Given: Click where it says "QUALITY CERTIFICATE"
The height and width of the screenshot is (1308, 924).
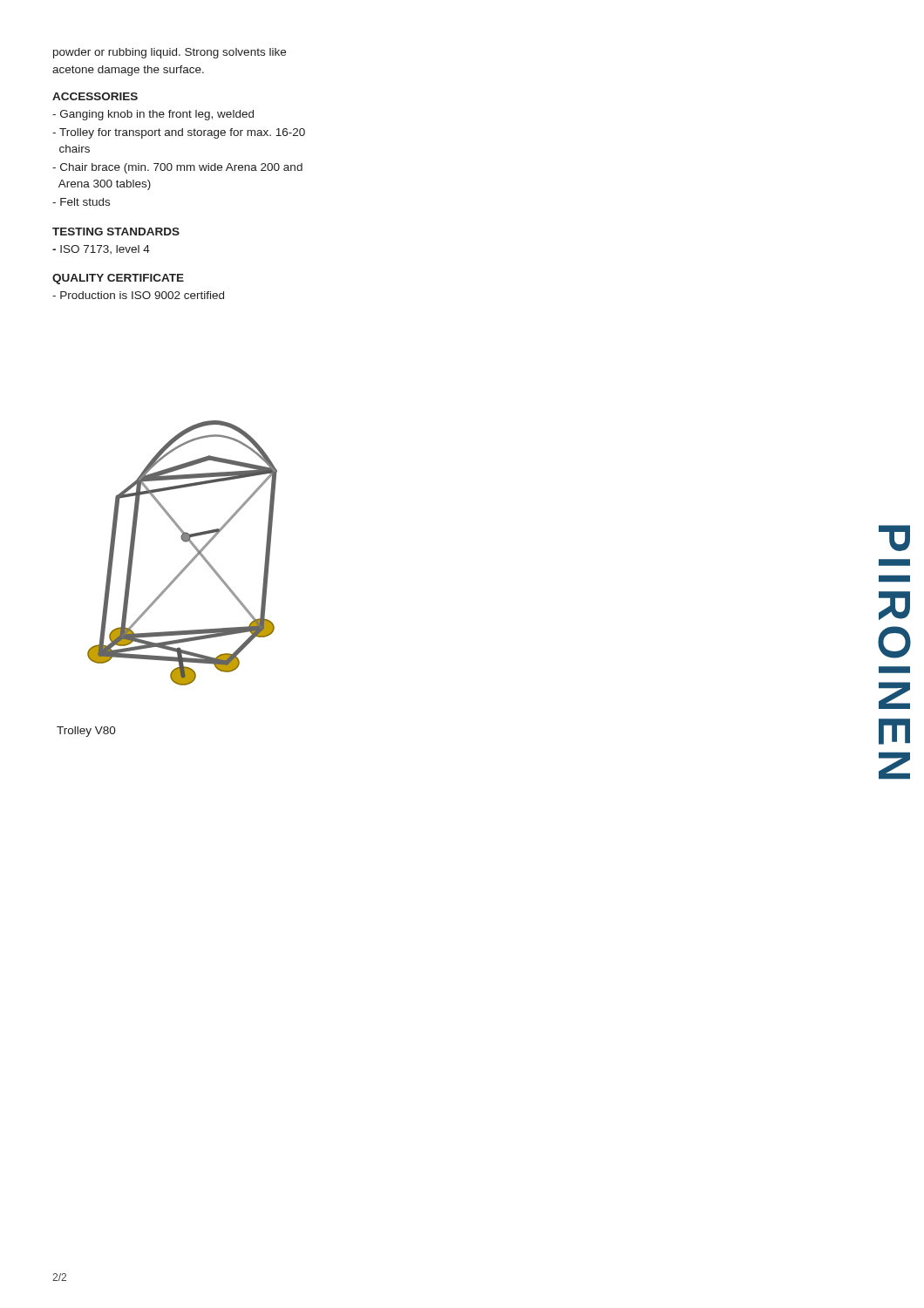Looking at the screenshot, I should 118,278.
